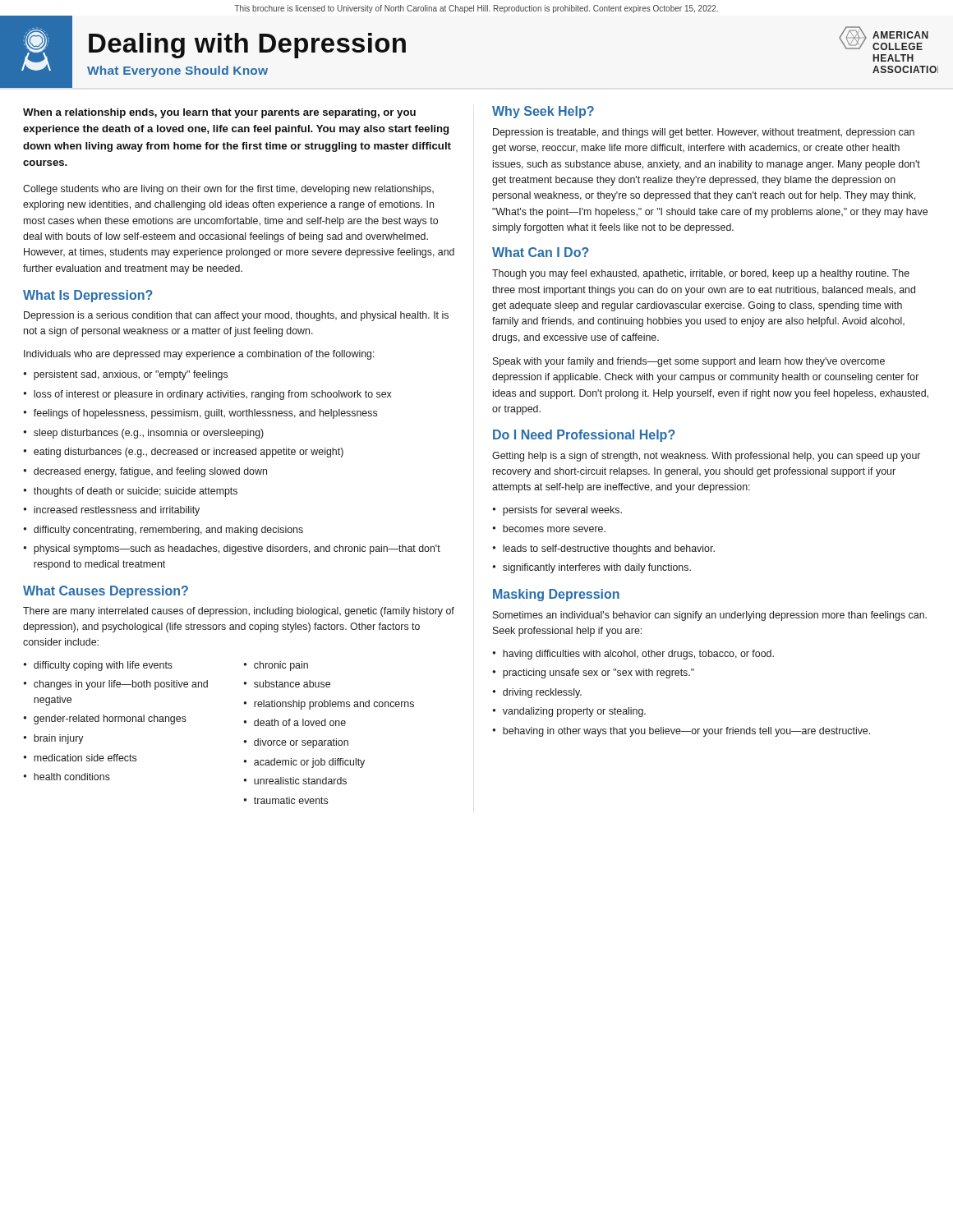Image resolution: width=953 pixels, height=1232 pixels.
Task: Locate the block of text that opens with "Sometimes an individual's behavior"
Action: [710, 623]
